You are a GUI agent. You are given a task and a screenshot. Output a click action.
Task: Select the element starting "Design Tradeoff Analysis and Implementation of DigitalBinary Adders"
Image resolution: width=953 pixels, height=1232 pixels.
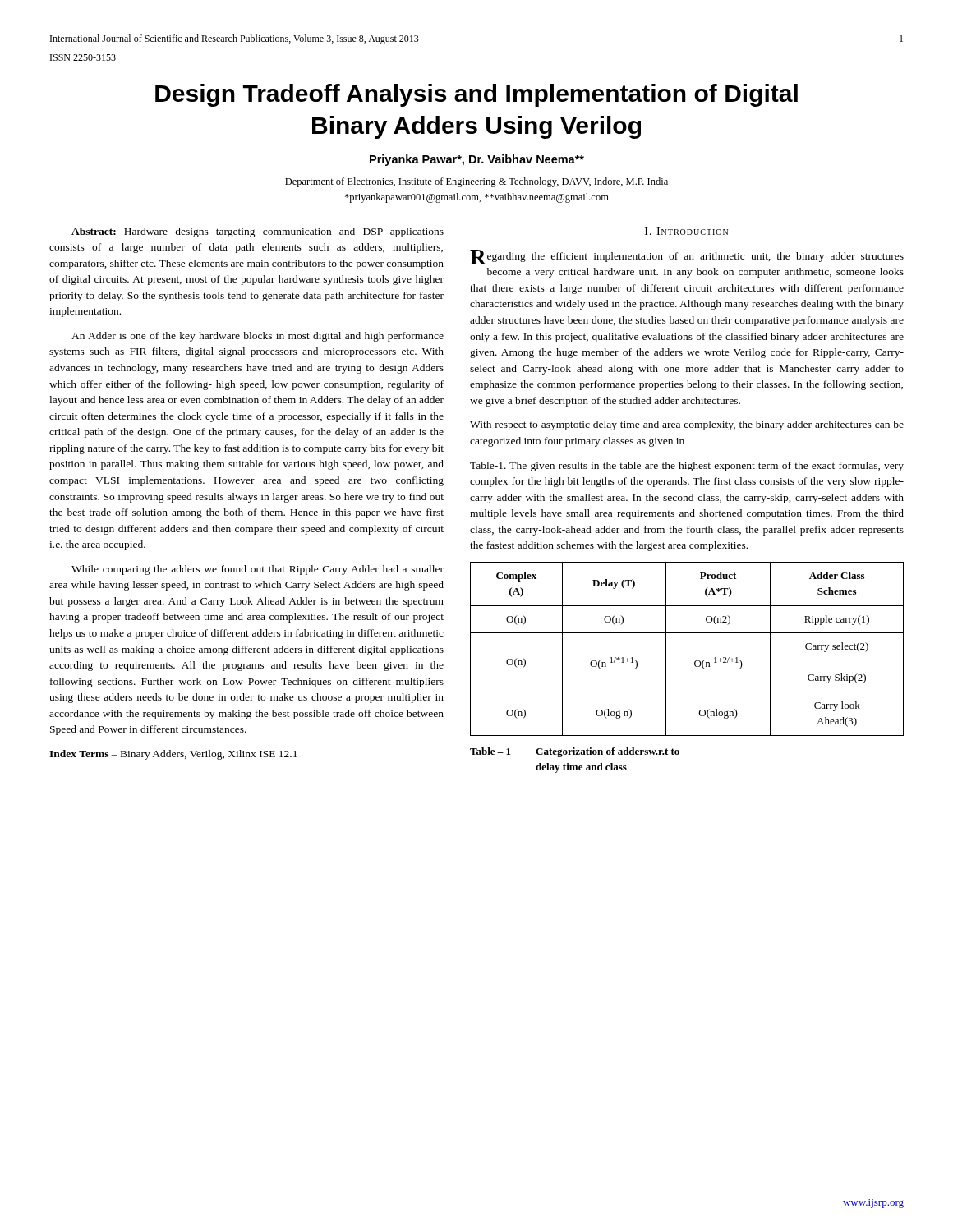point(476,109)
